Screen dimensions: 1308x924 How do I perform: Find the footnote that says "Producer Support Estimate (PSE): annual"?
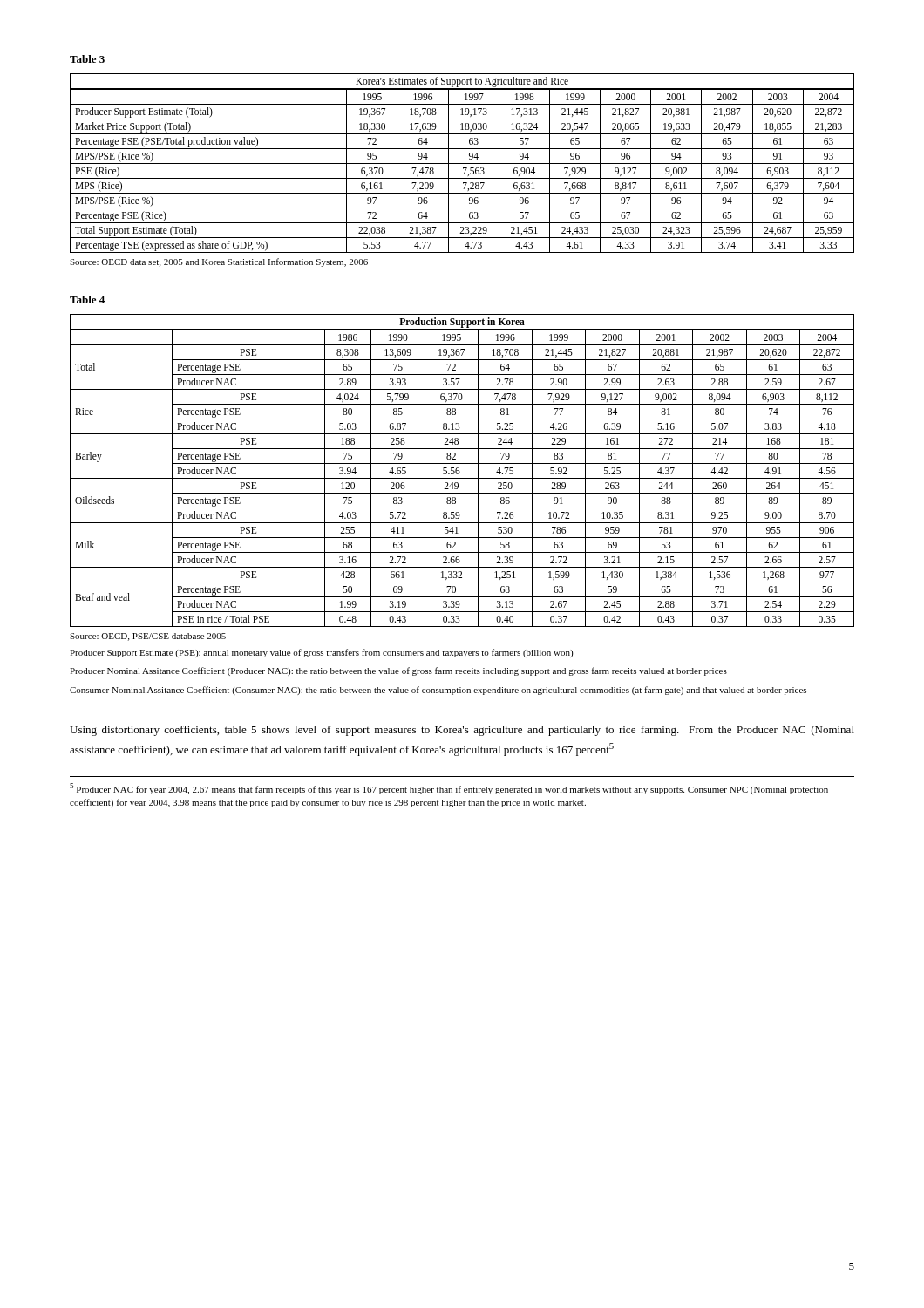322,652
